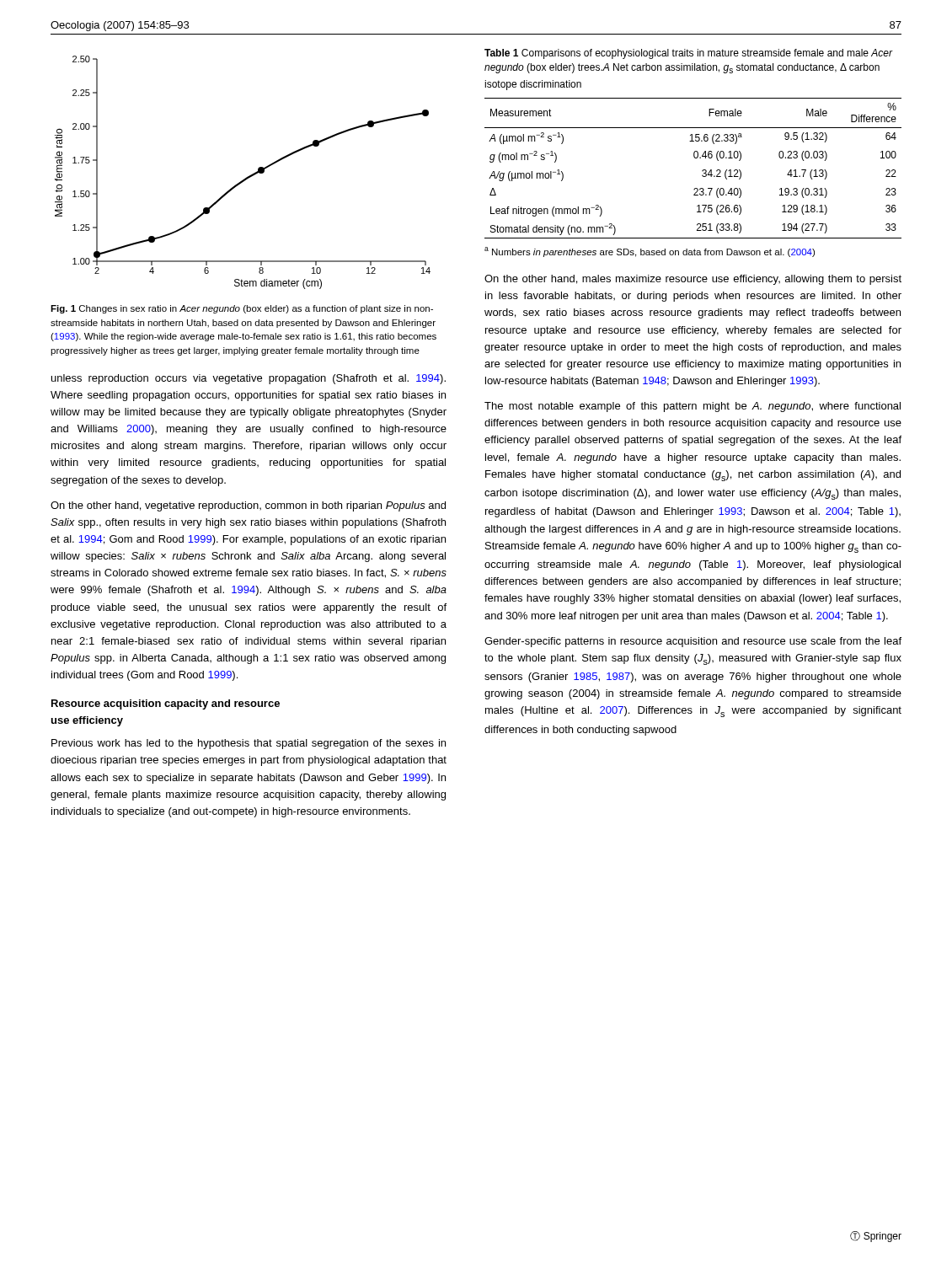This screenshot has height=1264, width=952.
Task: Select the text block containing "Gender-specific patterns in resource"
Action: coord(693,685)
